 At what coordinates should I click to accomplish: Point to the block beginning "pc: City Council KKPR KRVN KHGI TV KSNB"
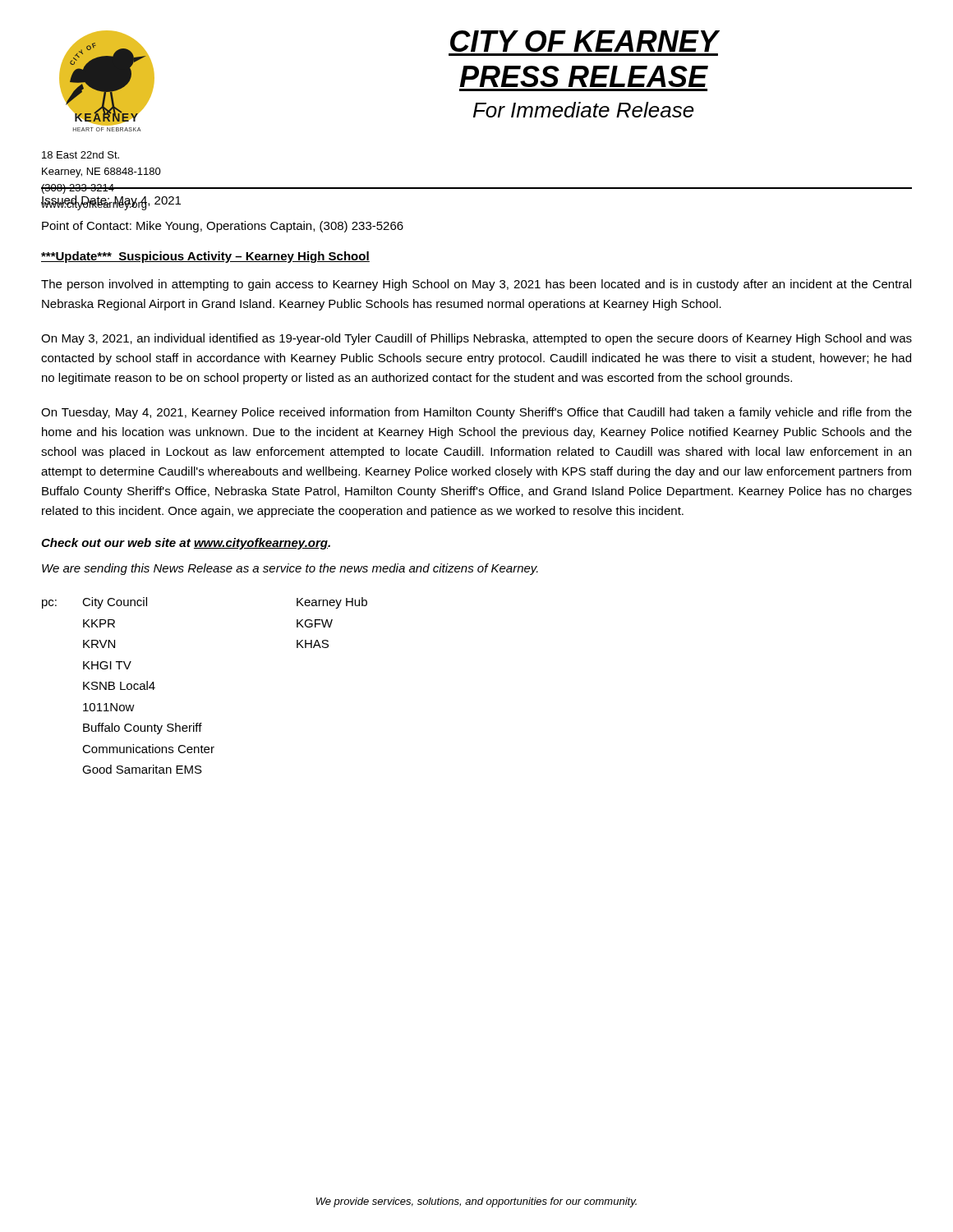coord(109,602)
